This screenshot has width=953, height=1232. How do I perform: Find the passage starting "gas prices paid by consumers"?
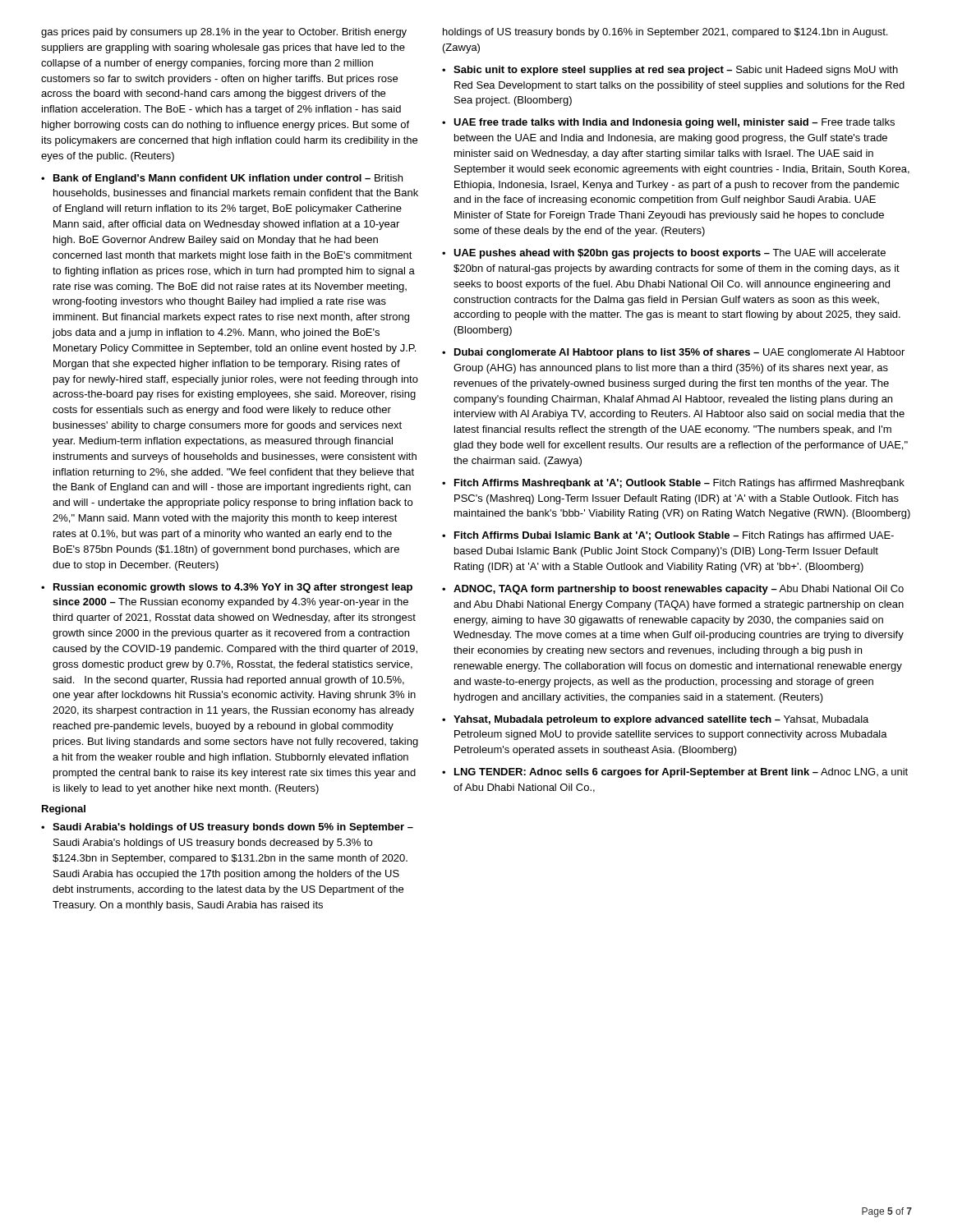coord(230,94)
